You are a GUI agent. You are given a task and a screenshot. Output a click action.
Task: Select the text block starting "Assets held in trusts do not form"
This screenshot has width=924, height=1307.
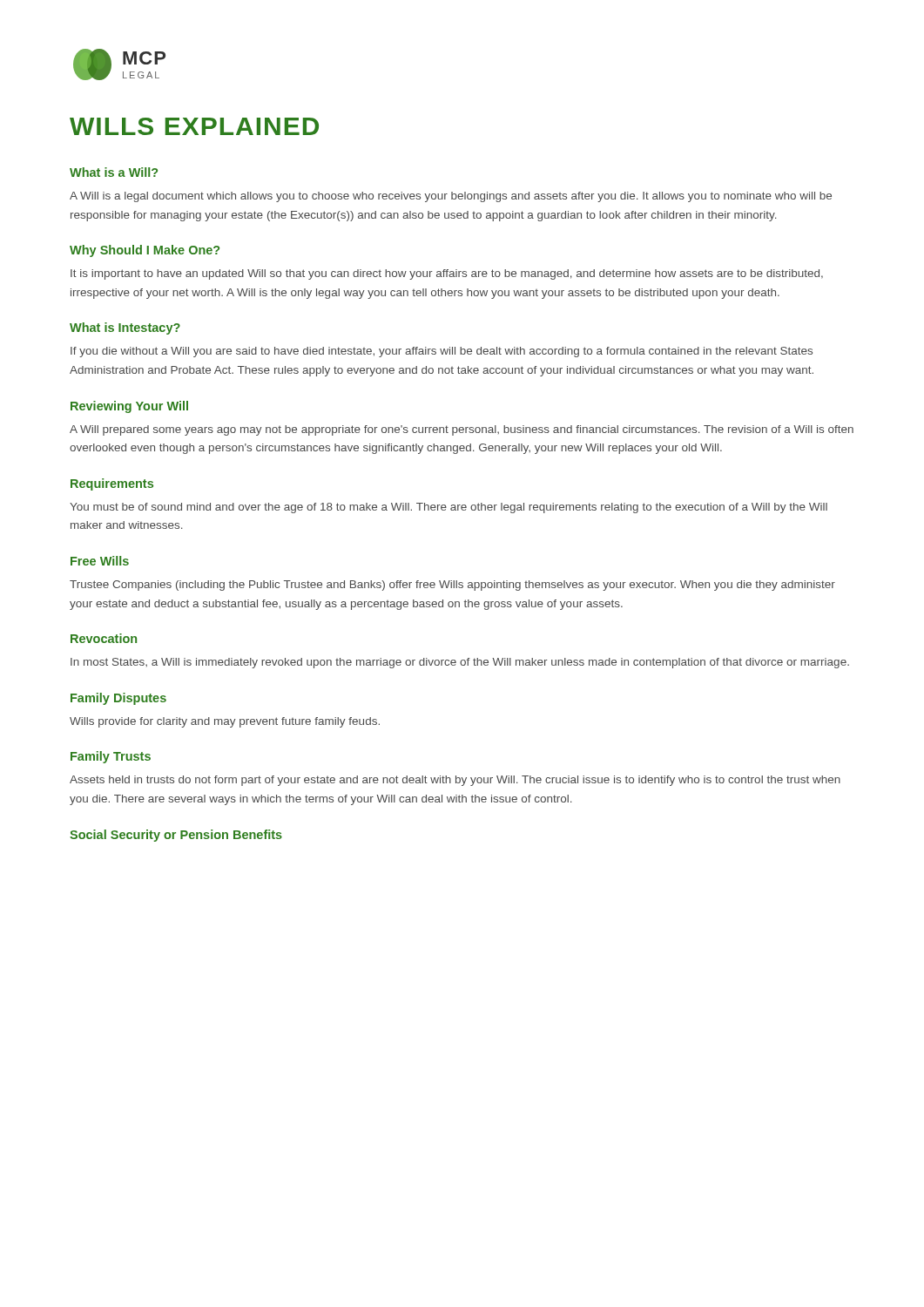pos(455,789)
